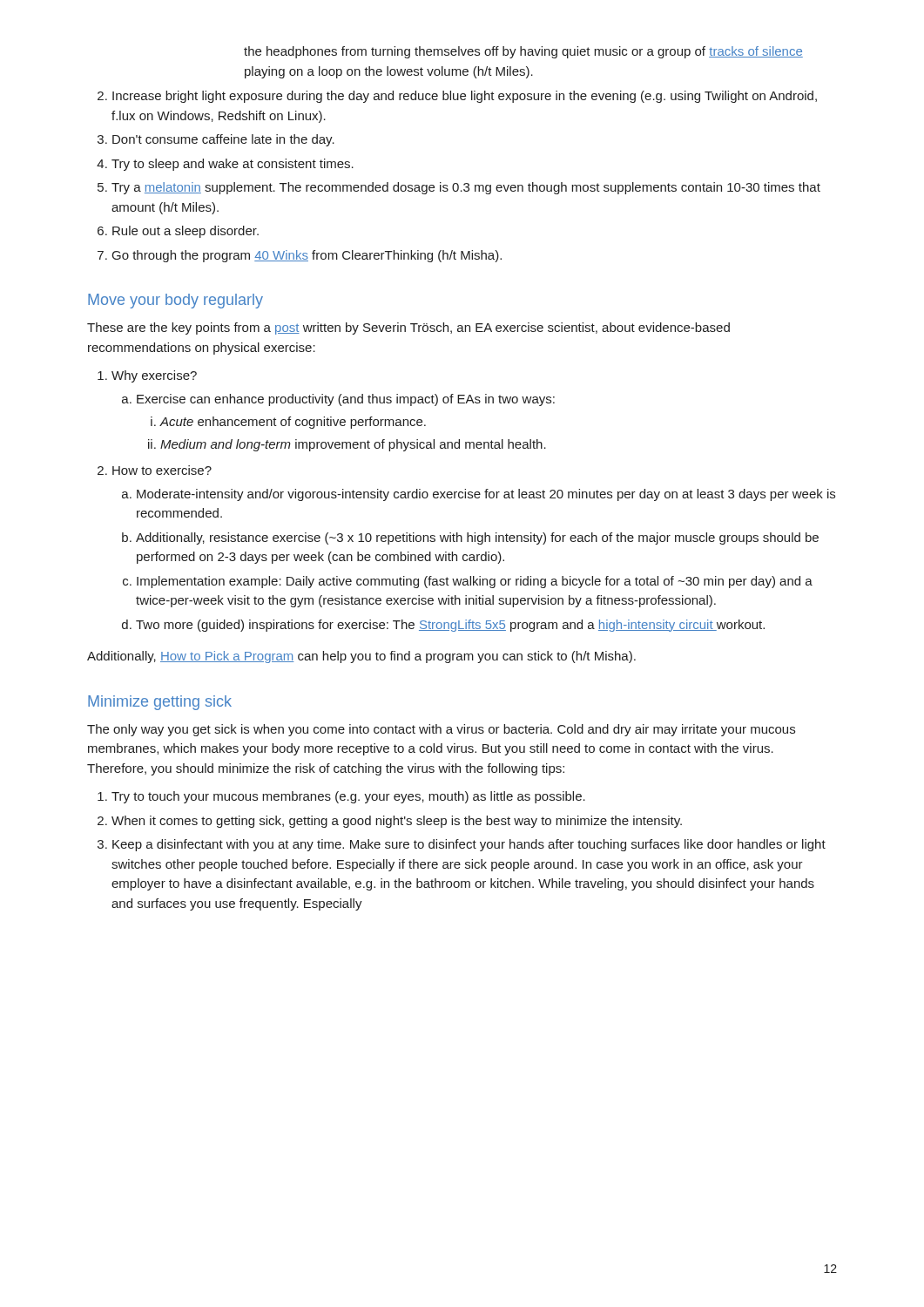Image resolution: width=924 pixels, height=1307 pixels.
Task: Select the list item containing "Medium and long-term improvement"
Action: 353,444
